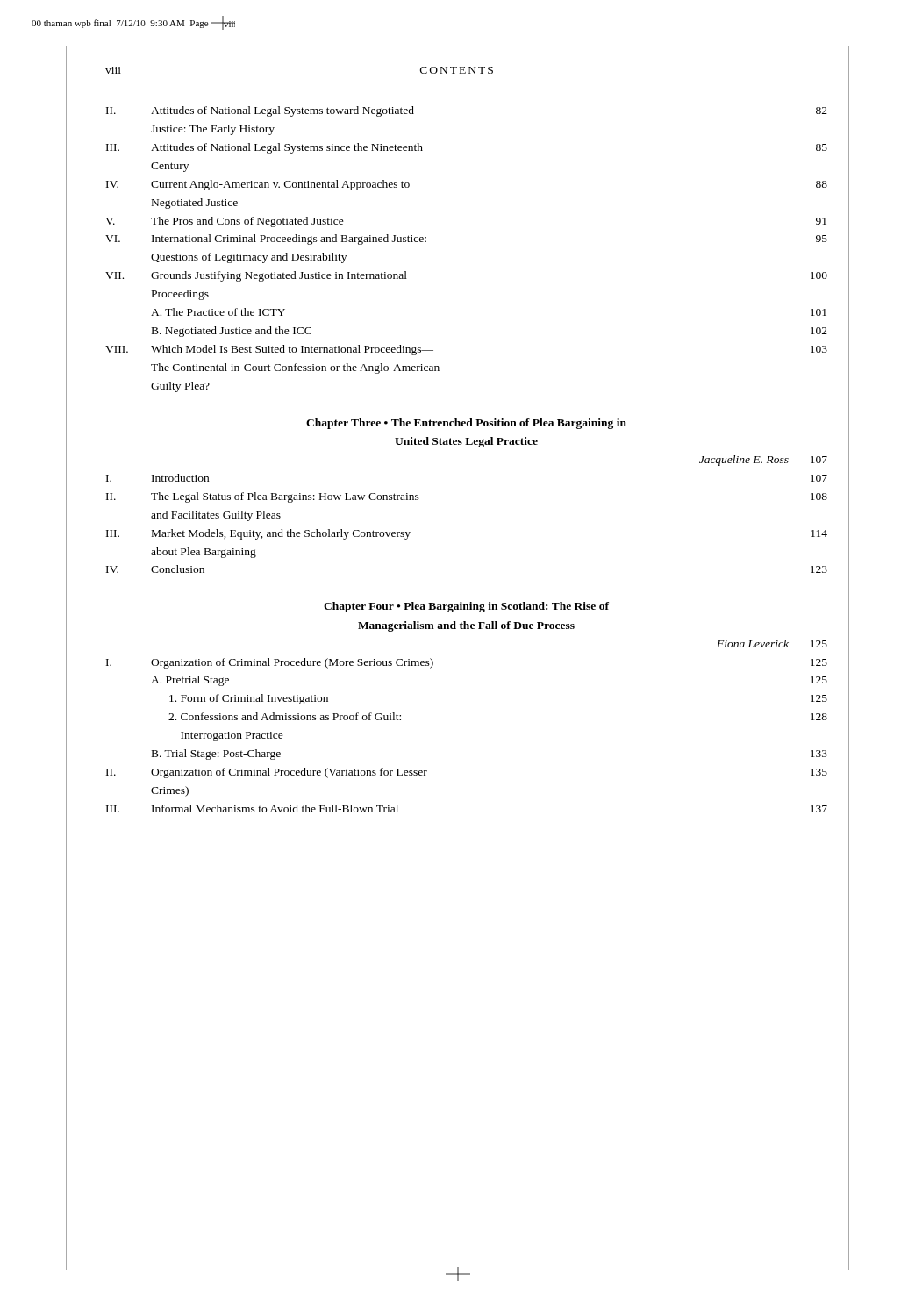Point to "I. Introduction 107"
Viewport: 915px width, 1316px height.
tap(107, 478)
